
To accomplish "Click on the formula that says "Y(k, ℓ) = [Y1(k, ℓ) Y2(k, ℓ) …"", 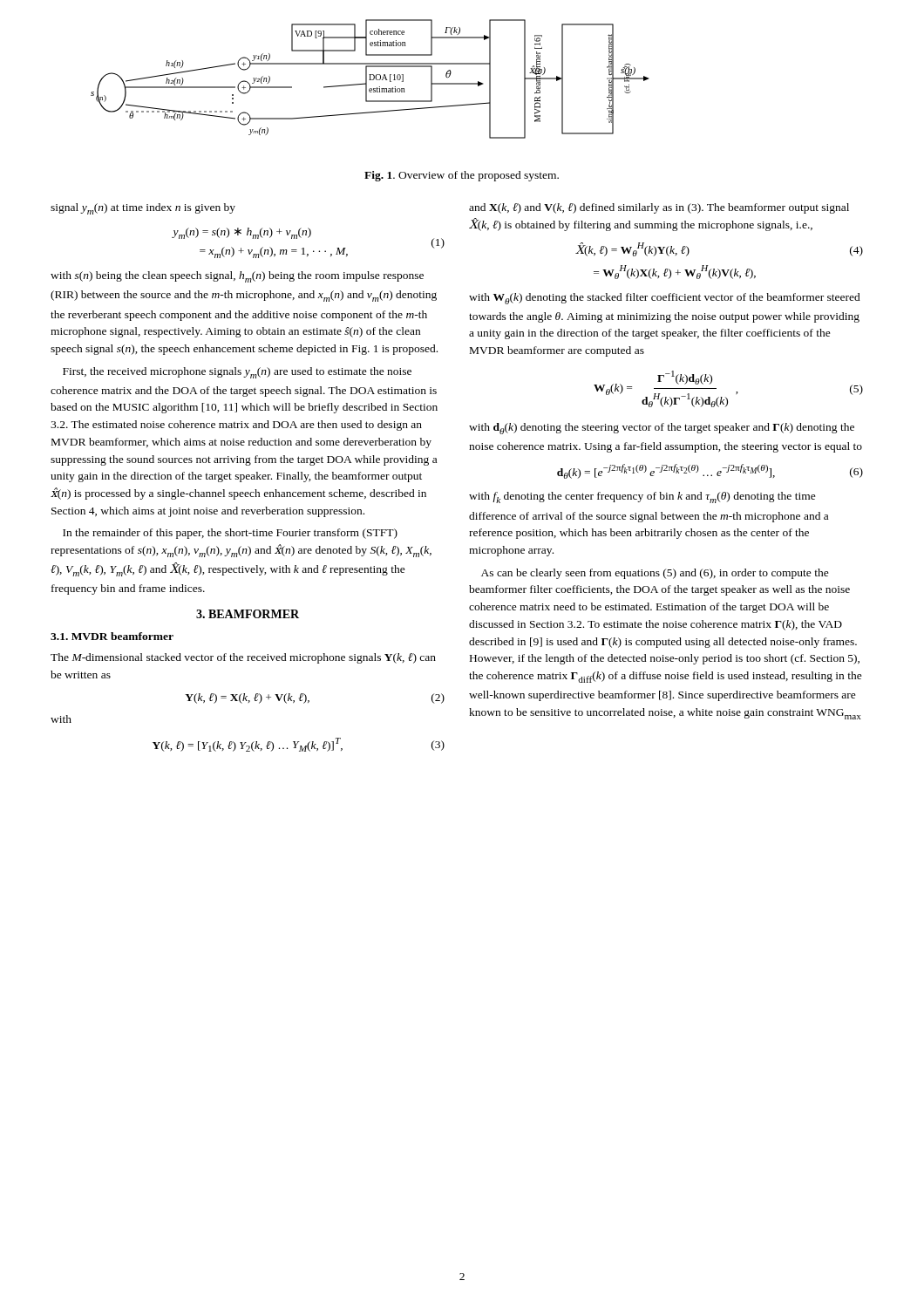I will [248, 744].
